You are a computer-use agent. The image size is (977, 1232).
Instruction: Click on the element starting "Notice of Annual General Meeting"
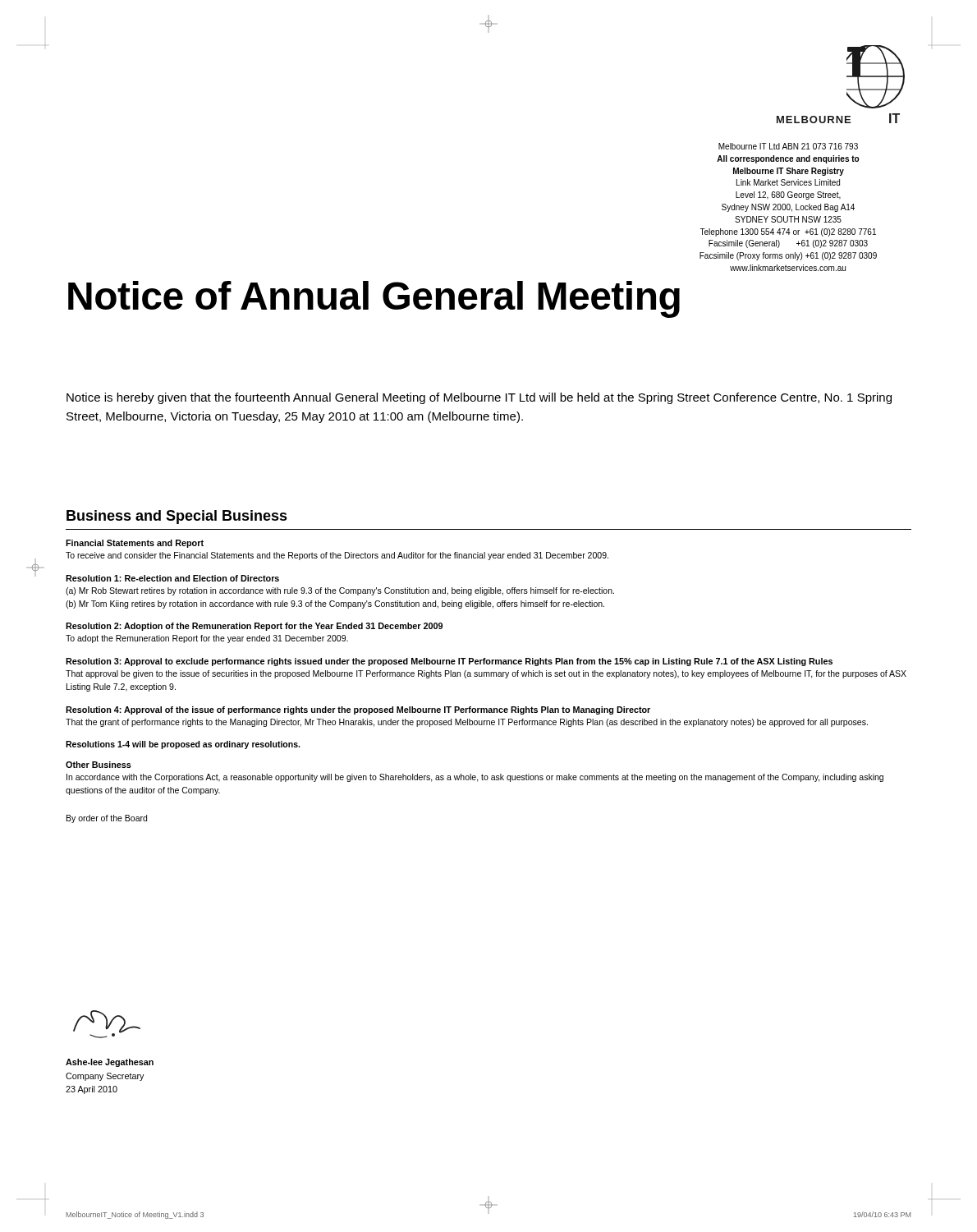click(488, 296)
